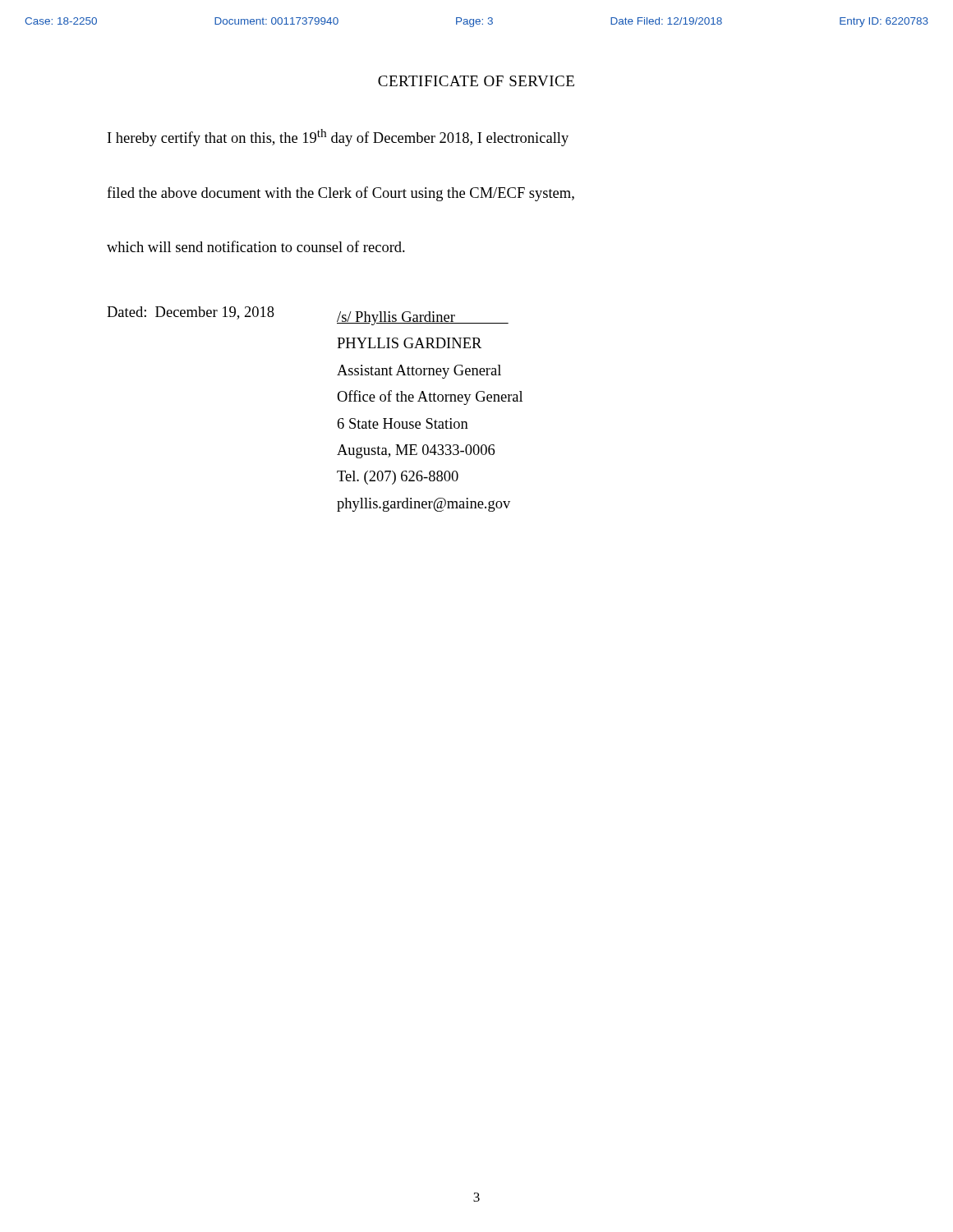
Task: Point to the region starting "Dated: December 19, 2018 /s/ Phyllis Gardiner PHYLLIS"
Action: click(476, 410)
